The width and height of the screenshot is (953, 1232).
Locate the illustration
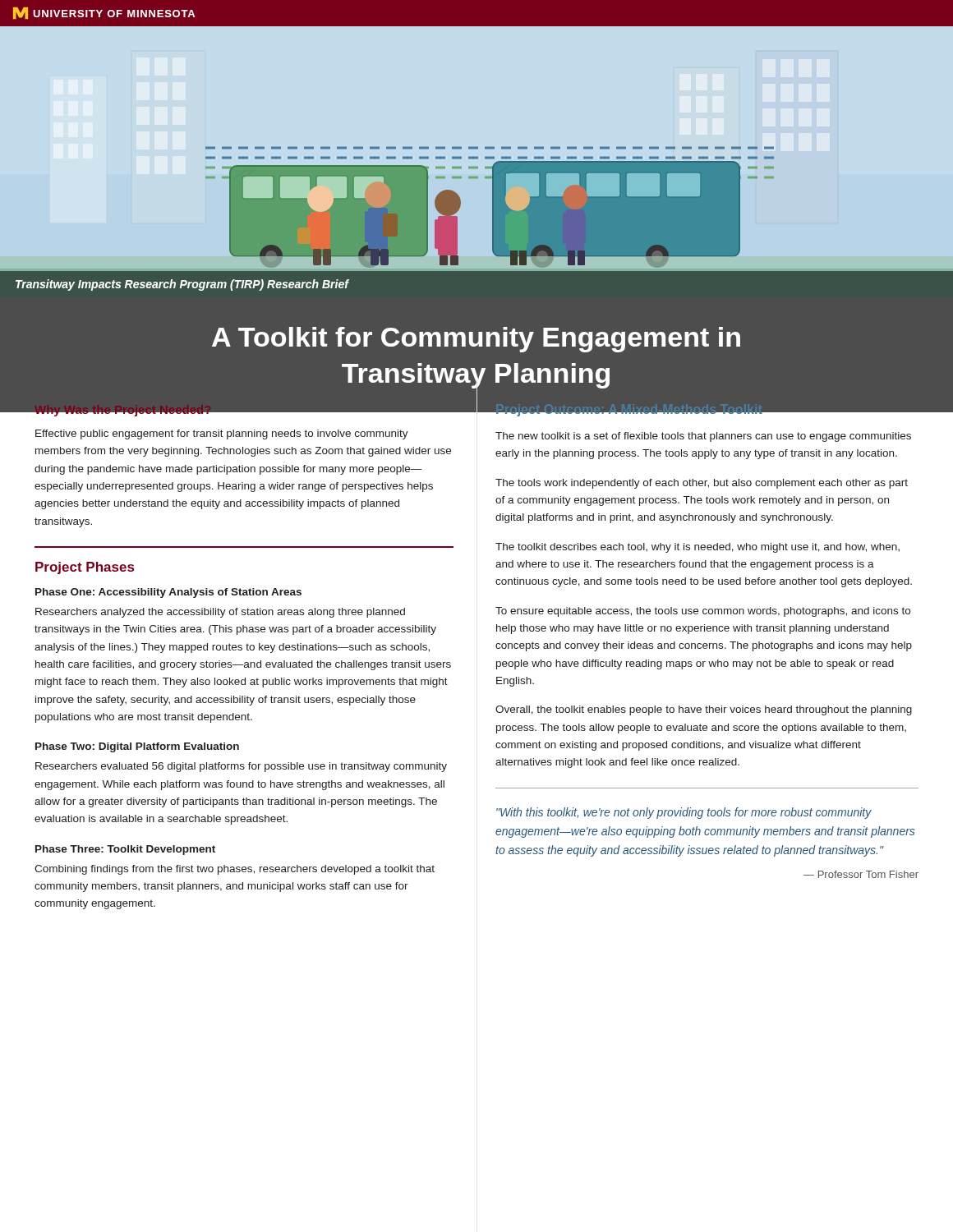pos(476,162)
